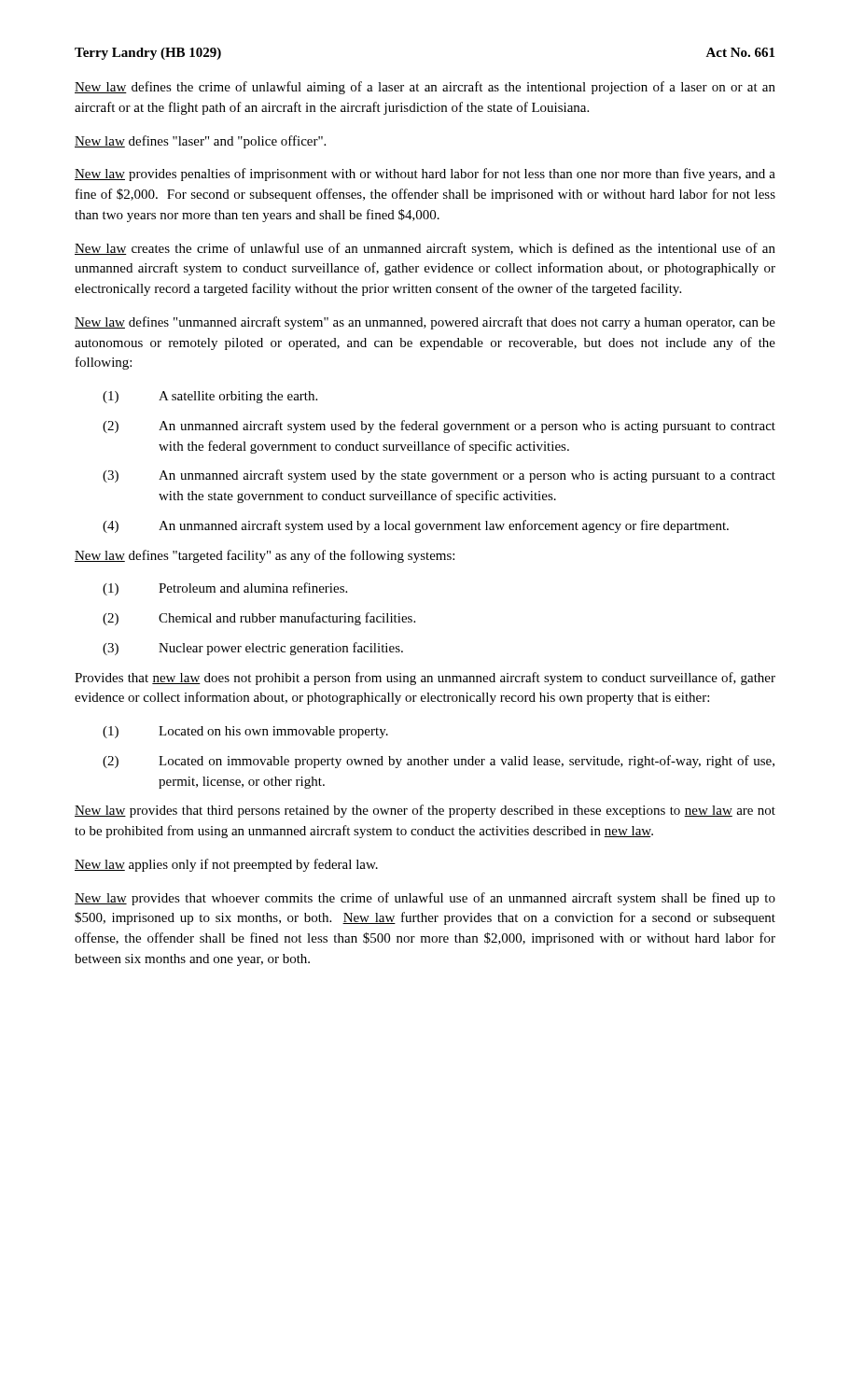850x1400 pixels.
Task: Locate the block of text that opens with "(4) An unmanned aircraft system used by"
Action: tap(425, 526)
